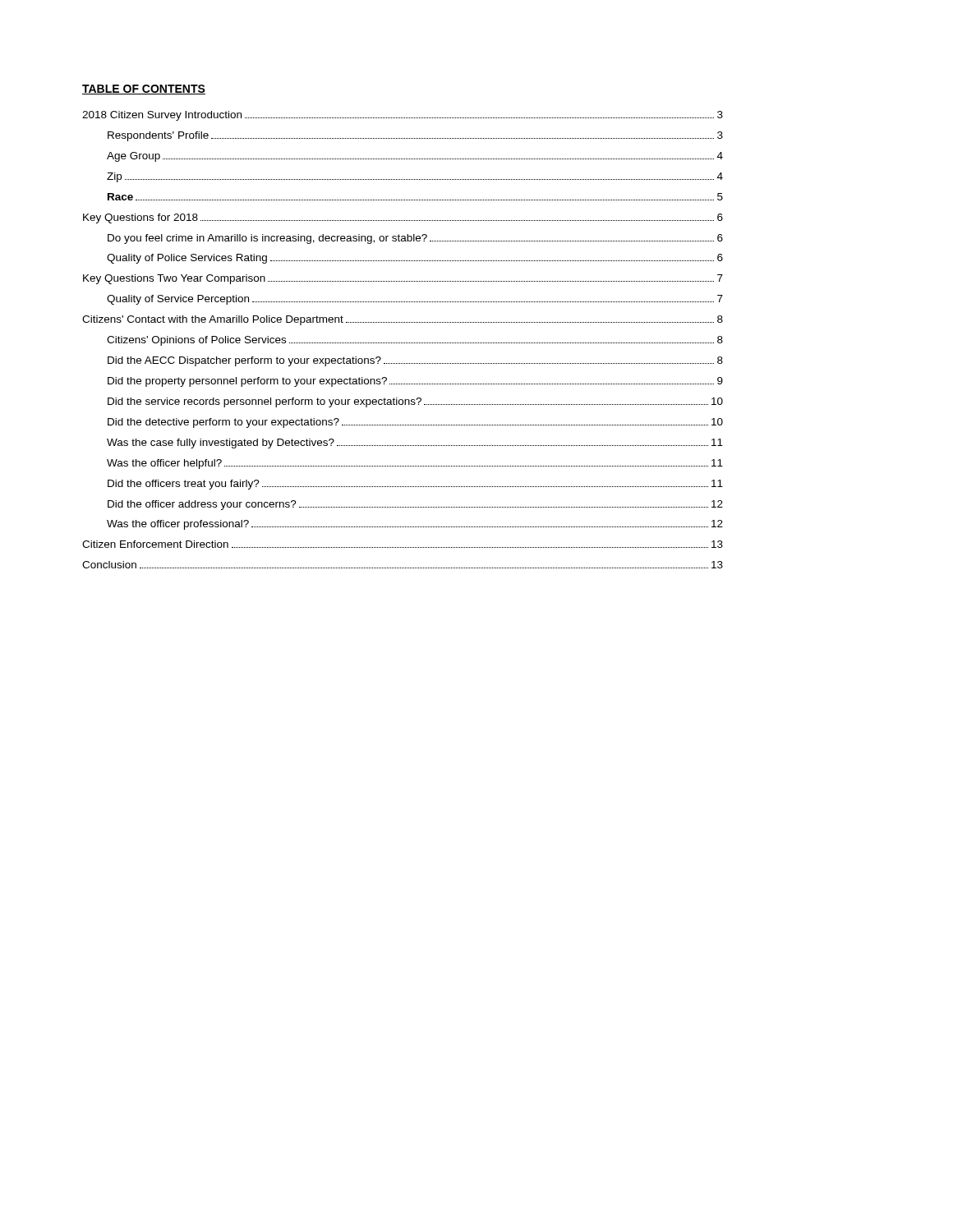Locate the text "Conclusion 13"
Image resolution: width=953 pixels, height=1232 pixels.
[403, 566]
